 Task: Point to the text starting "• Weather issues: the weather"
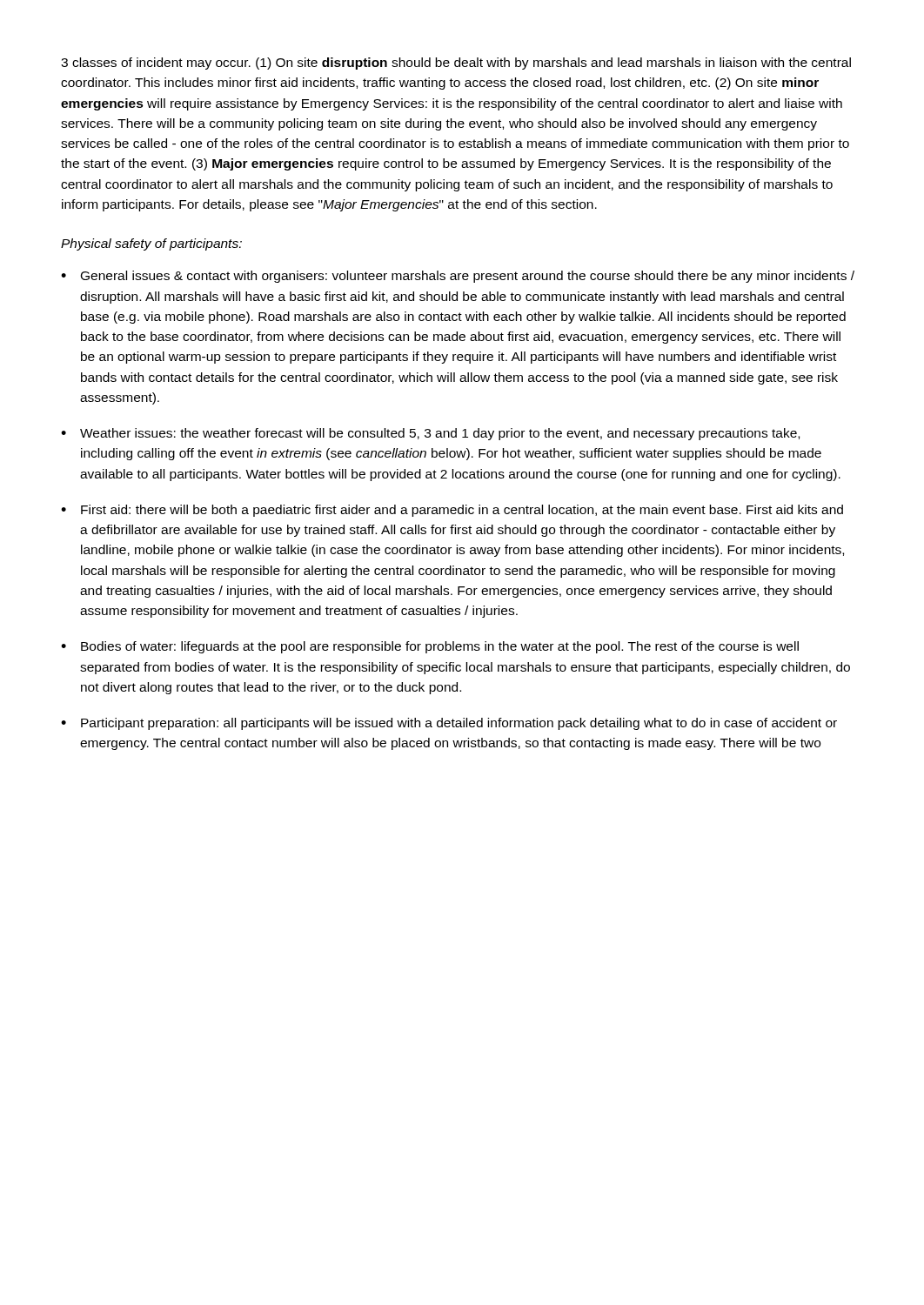(458, 453)
